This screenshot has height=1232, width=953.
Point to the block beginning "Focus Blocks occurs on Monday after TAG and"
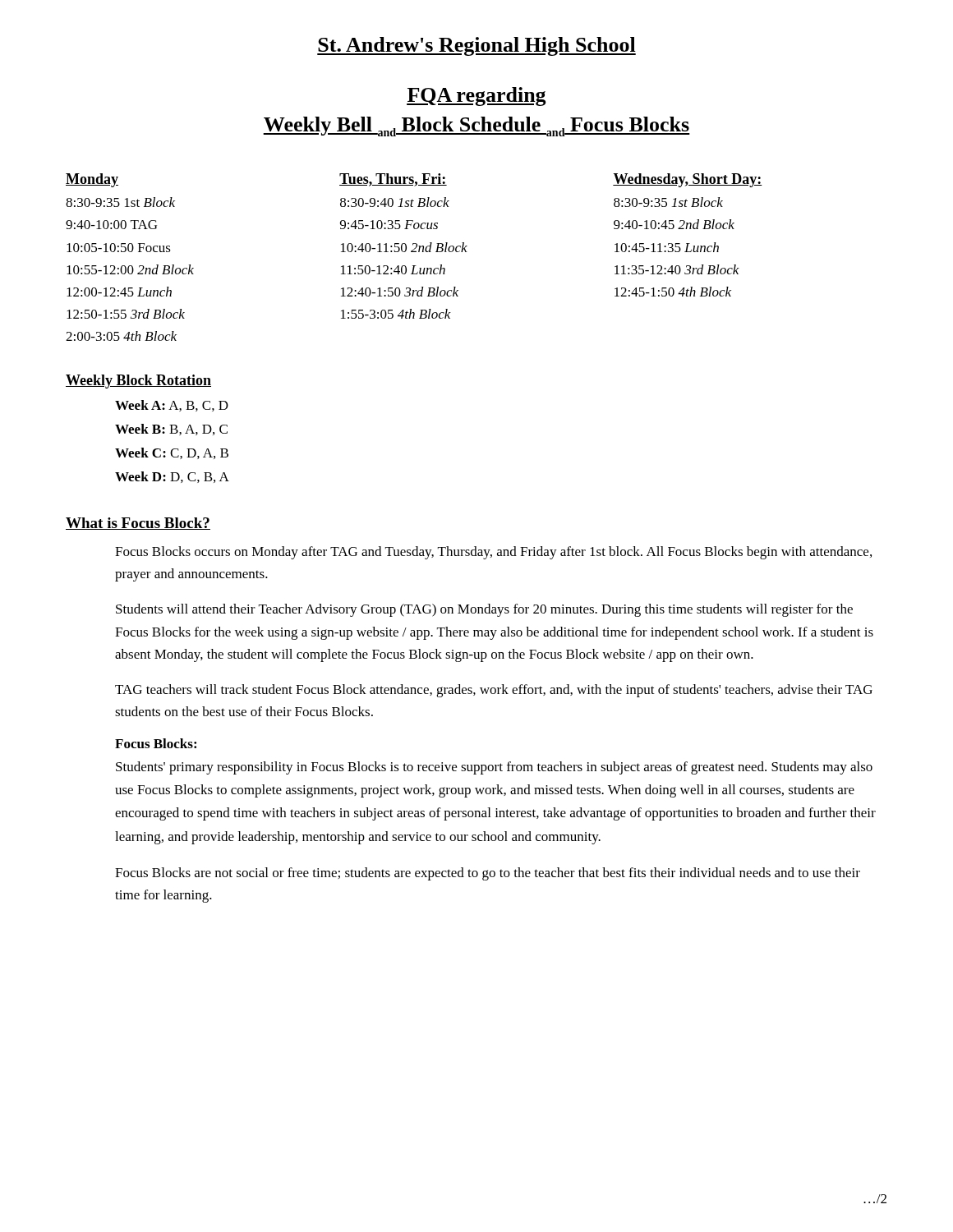pos(494,563)
